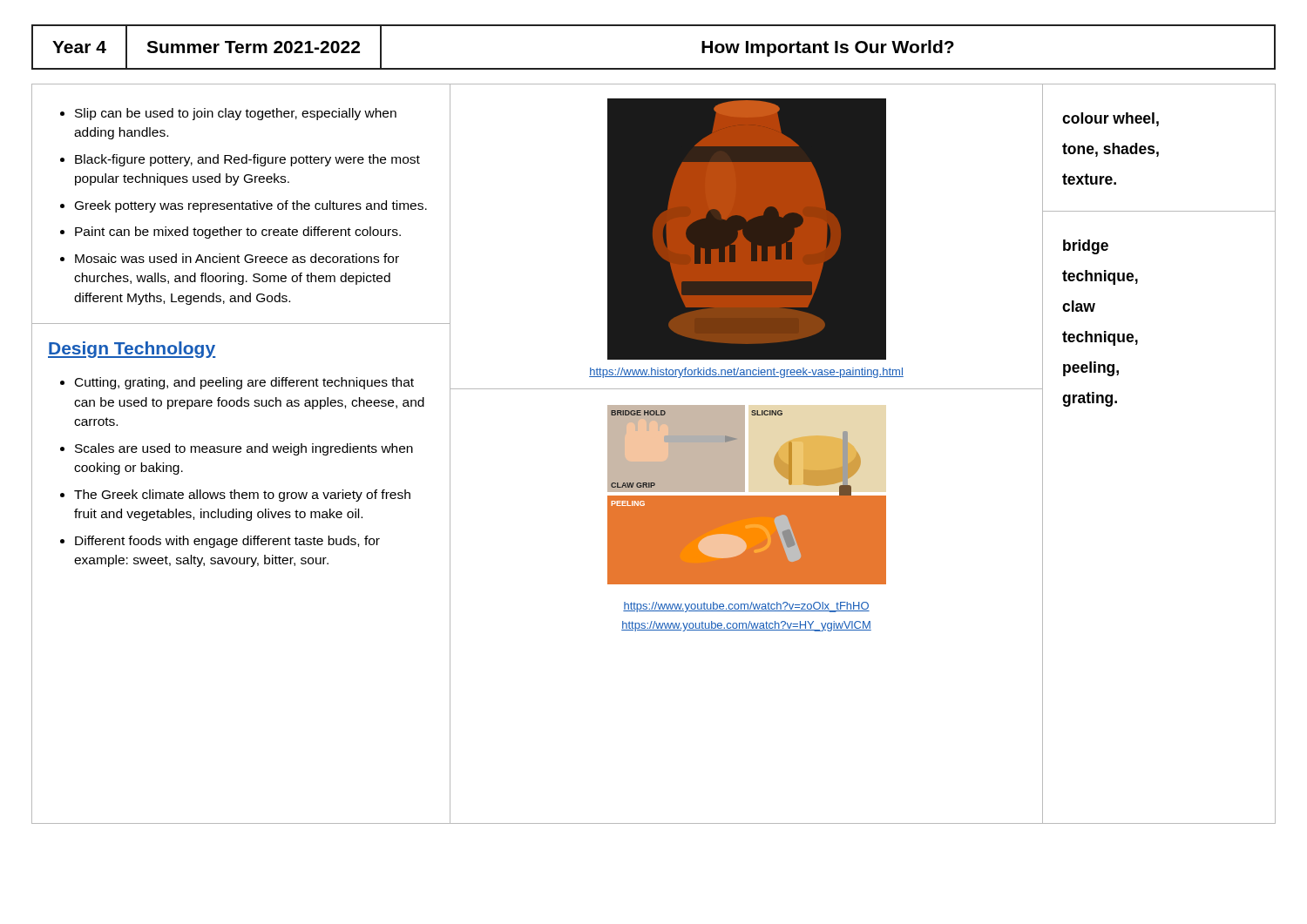Viewport: 1307px width, 924px height.
Task: Navigate to the region starting "bridge technique, claw technique, peeling,"
Action: click(x=1100, y=322)
